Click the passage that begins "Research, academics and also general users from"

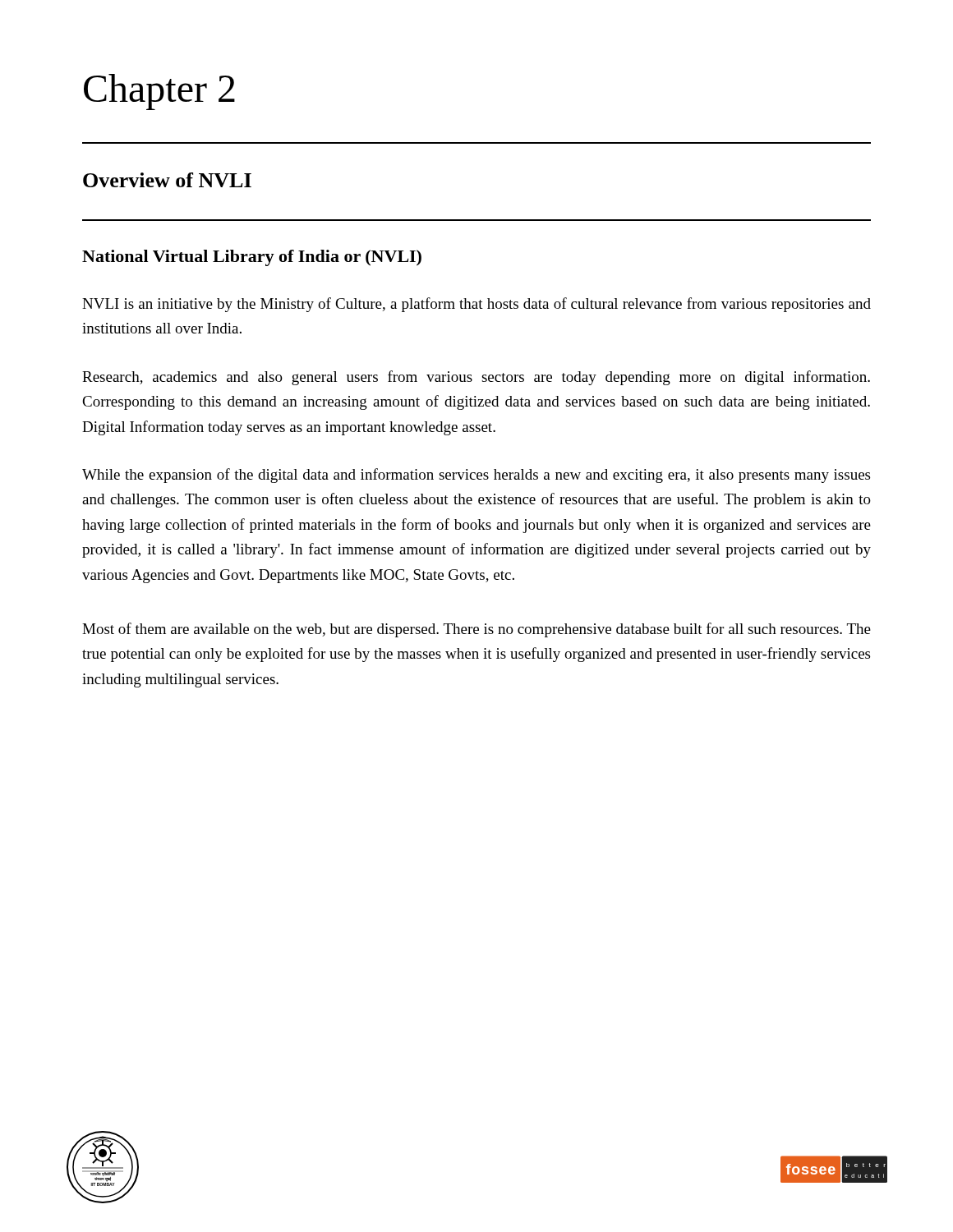tap(476, 401)
